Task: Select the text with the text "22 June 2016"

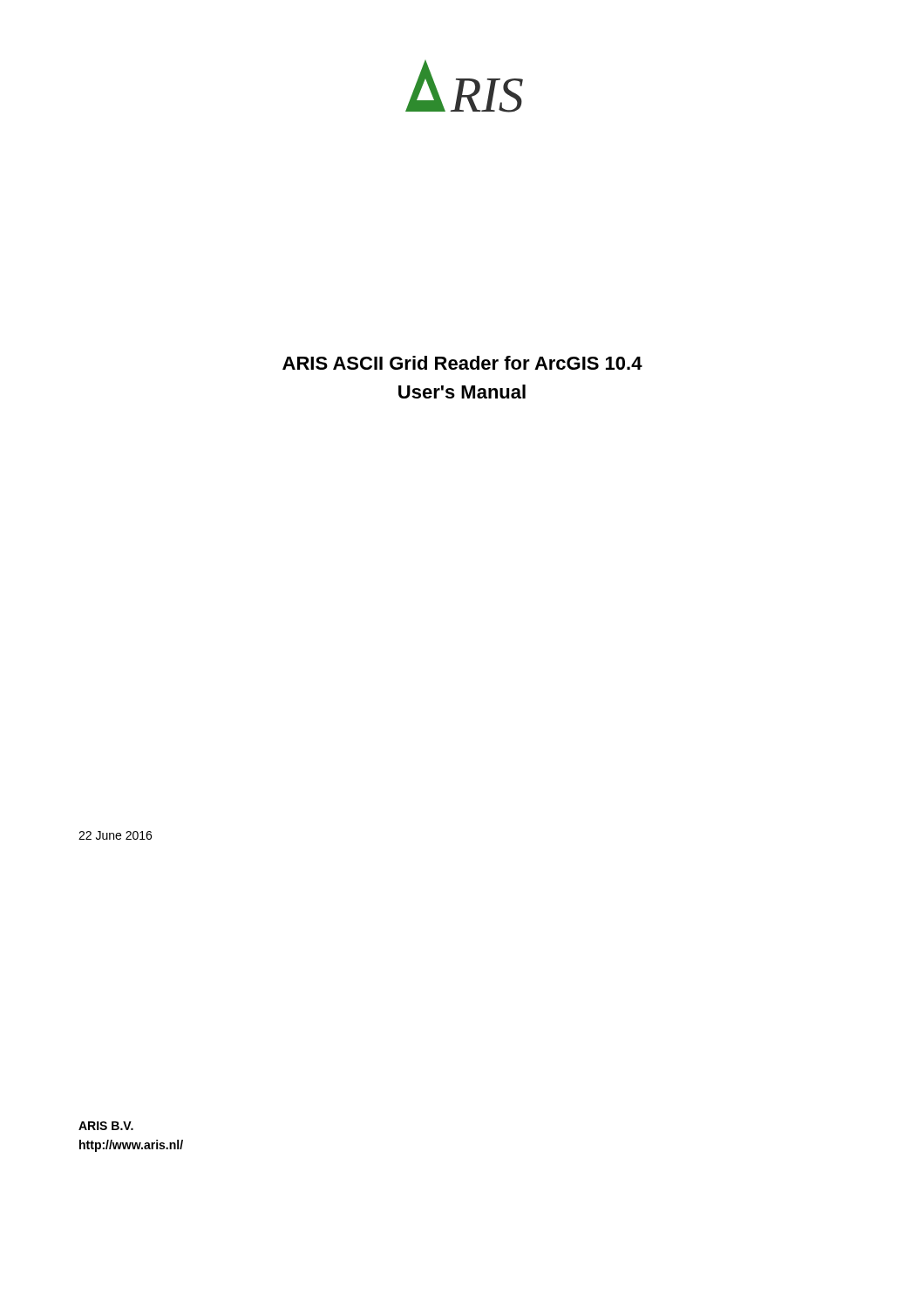Action: [115, 835]
